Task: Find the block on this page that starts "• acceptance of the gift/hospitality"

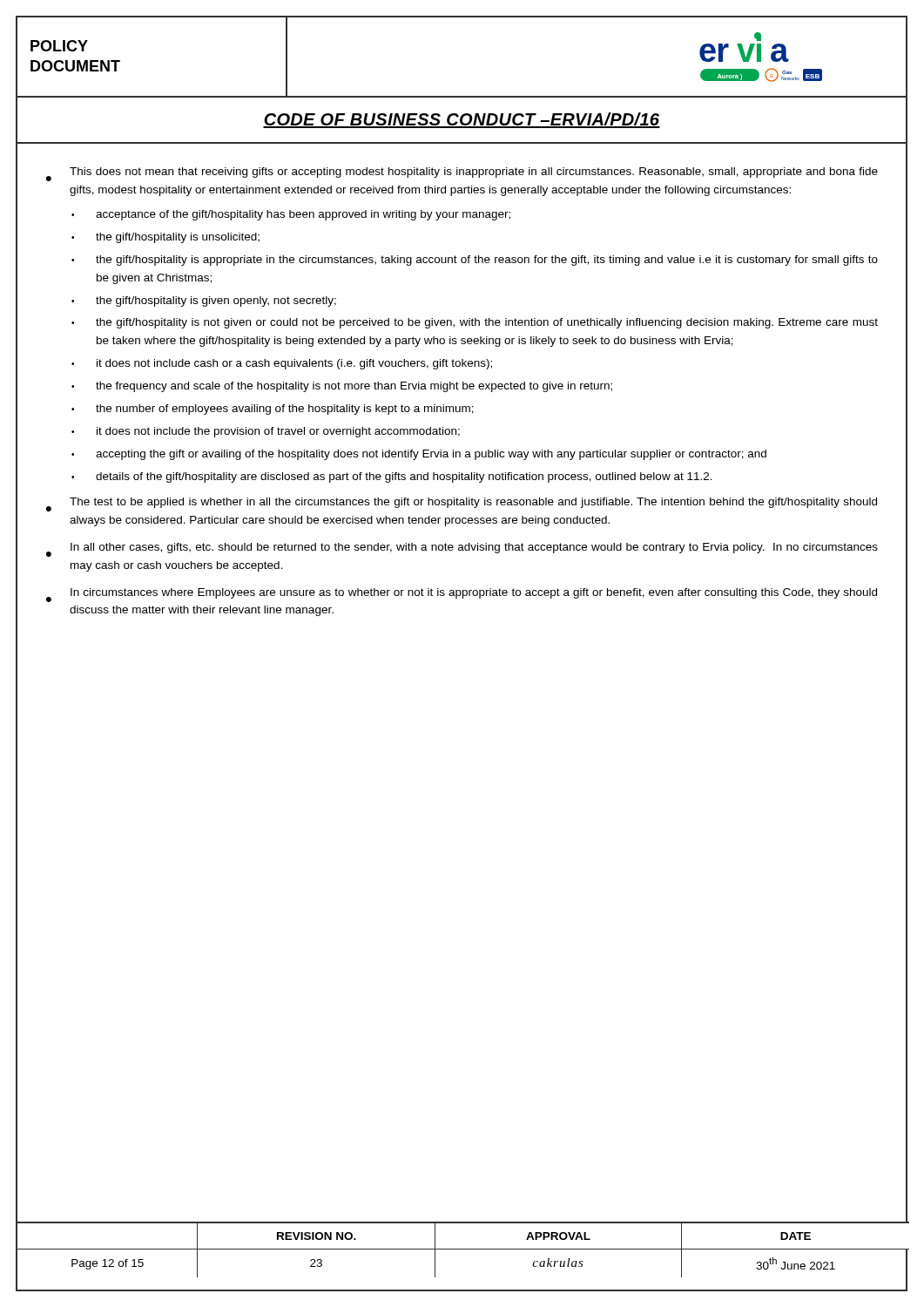Action: click(291, 215)
